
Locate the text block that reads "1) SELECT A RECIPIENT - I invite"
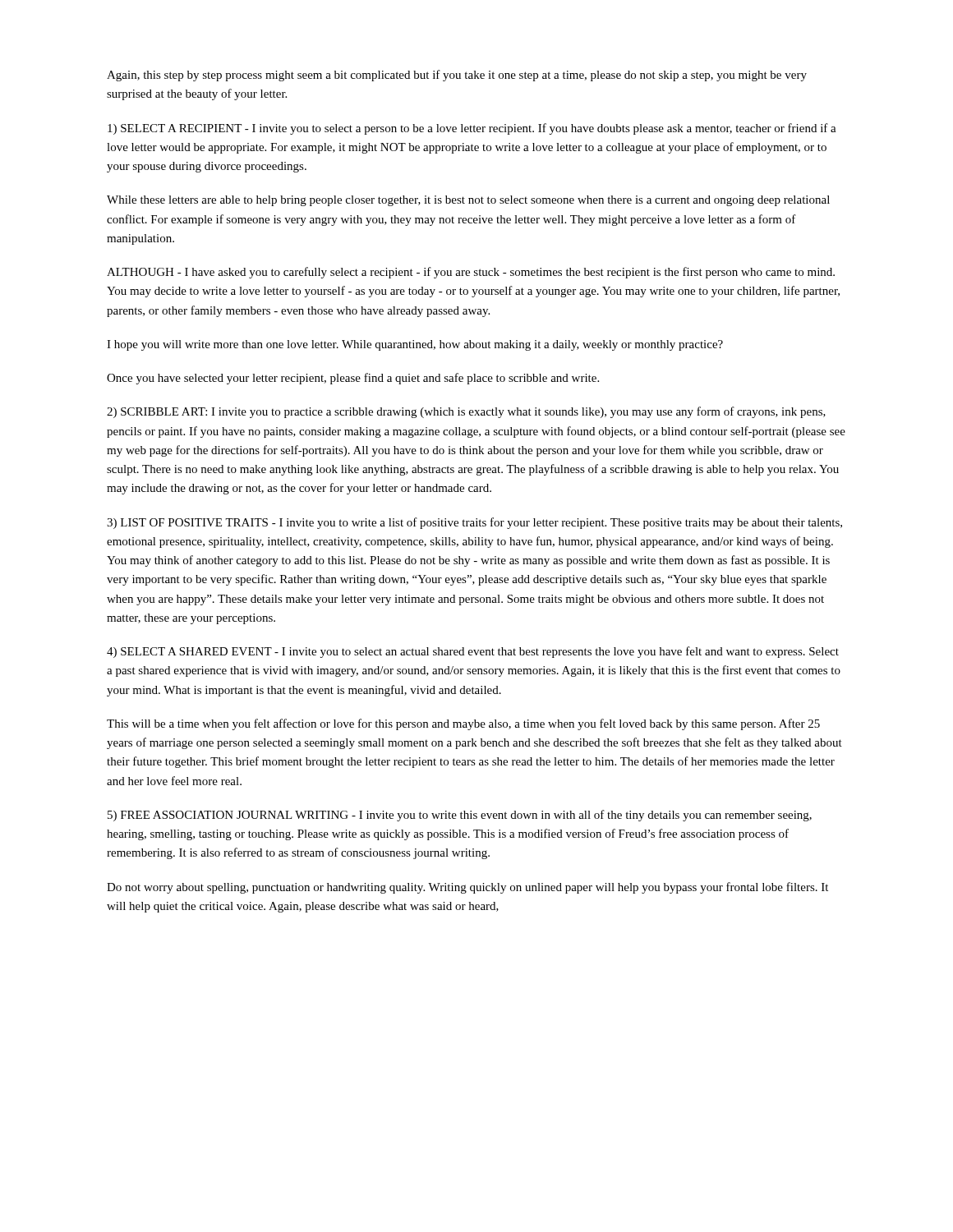click(x=471, y=147)
